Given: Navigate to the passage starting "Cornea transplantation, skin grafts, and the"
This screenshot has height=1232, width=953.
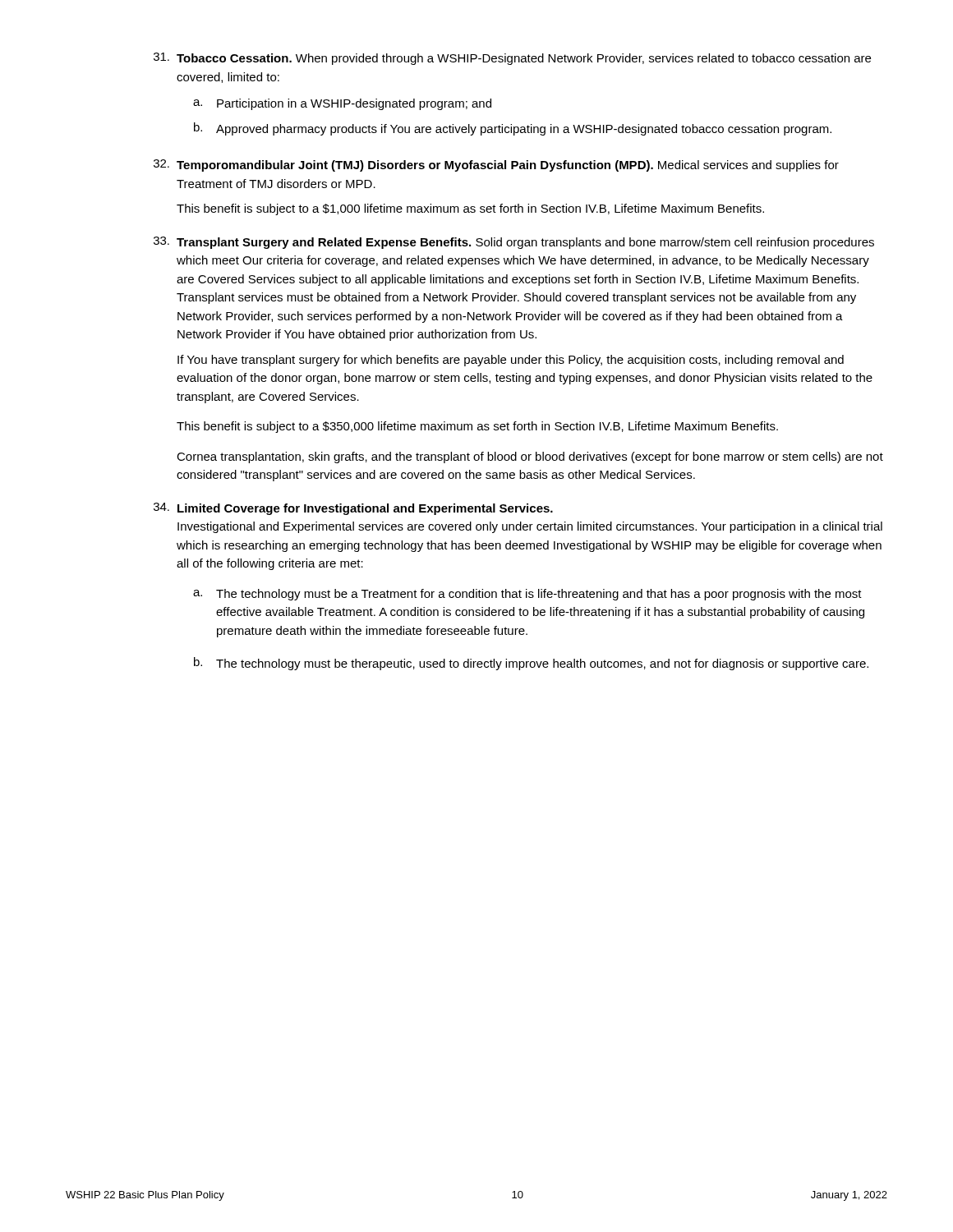Looking at the screenshot, I should tap(532, 466).
